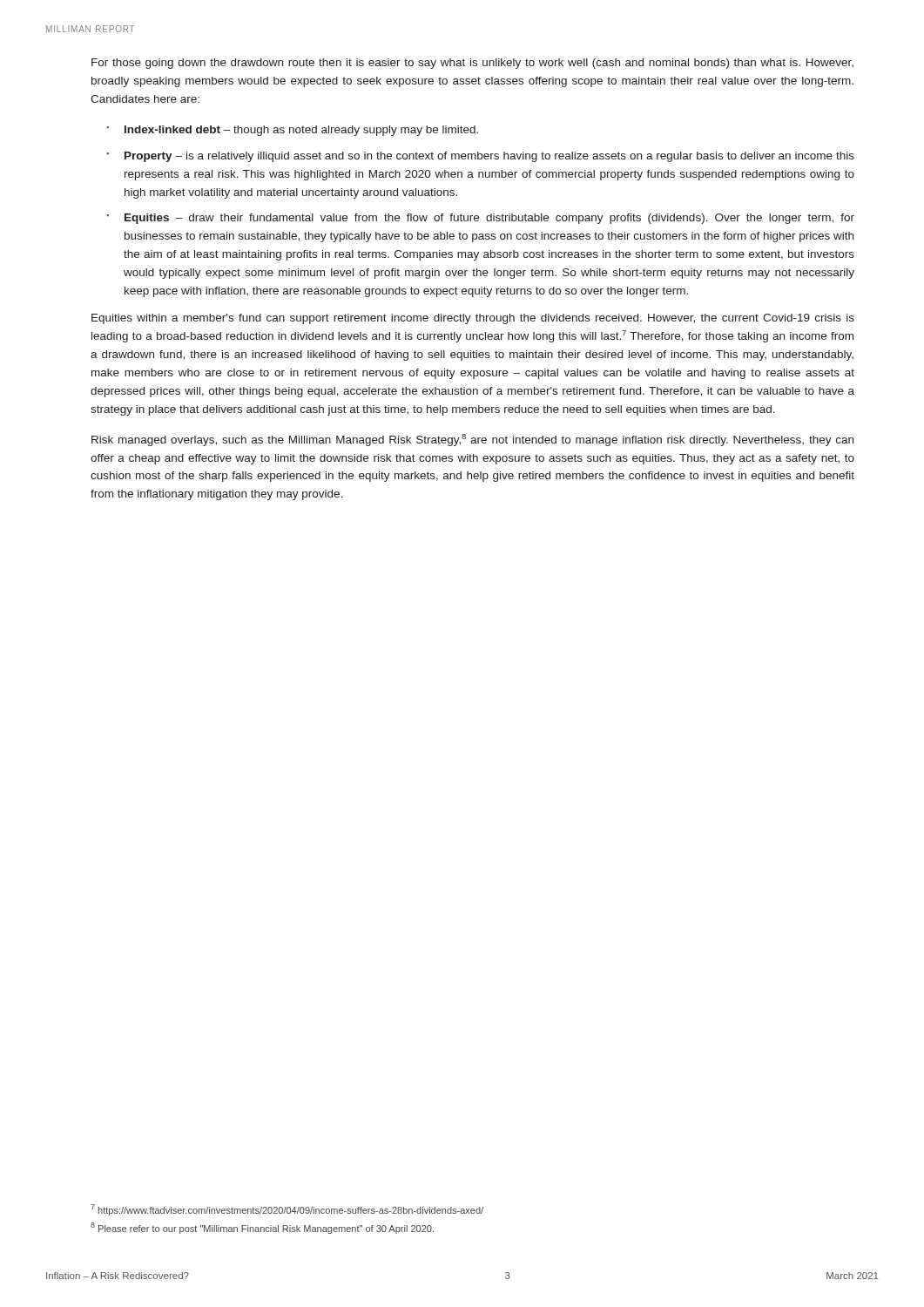
Task: Navigate to the text block starting "▪ Index-linked debt –"
Action: pos(480,130)
